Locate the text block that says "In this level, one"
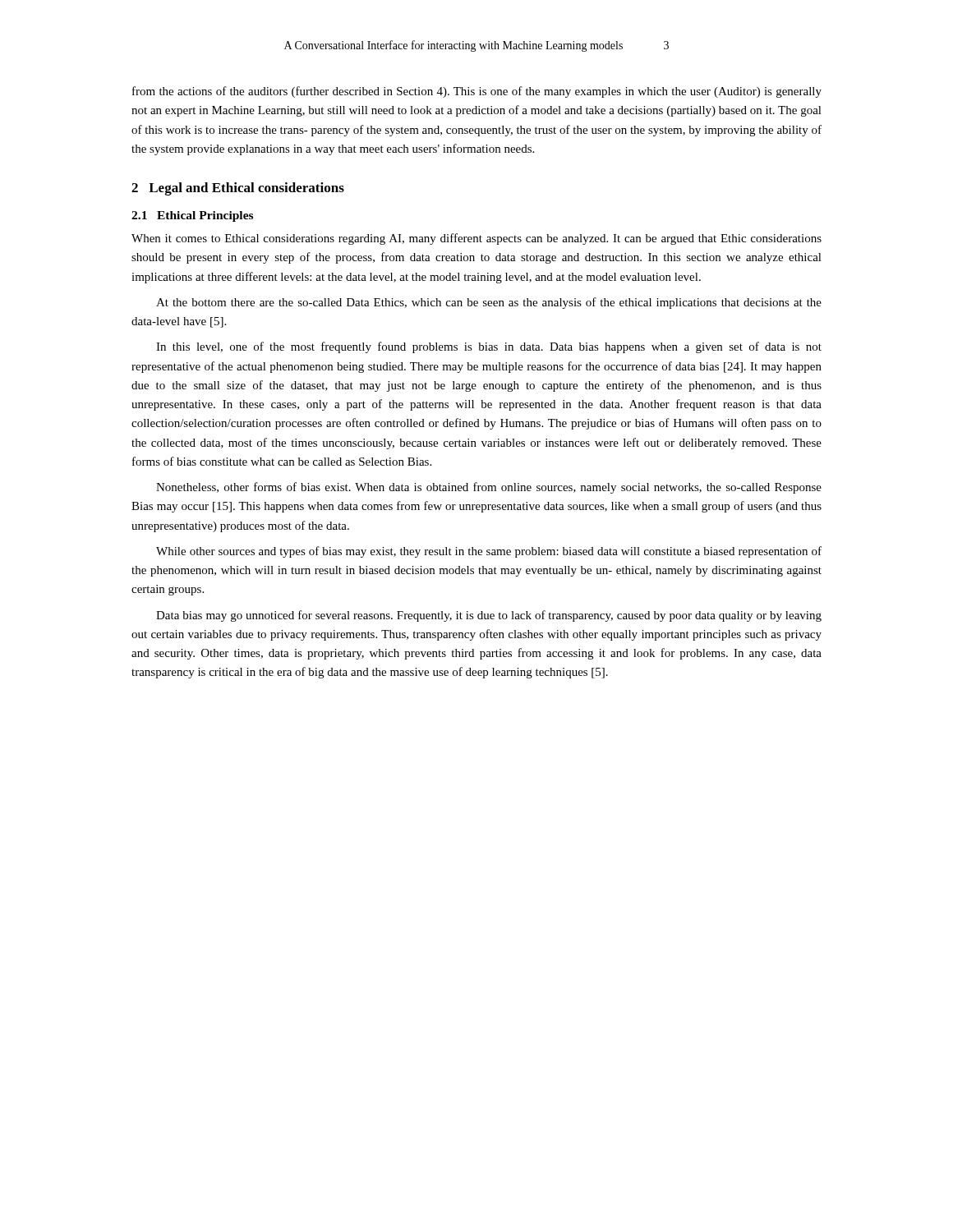Viewport: 953px width, 1232px height. pos(476,405)
